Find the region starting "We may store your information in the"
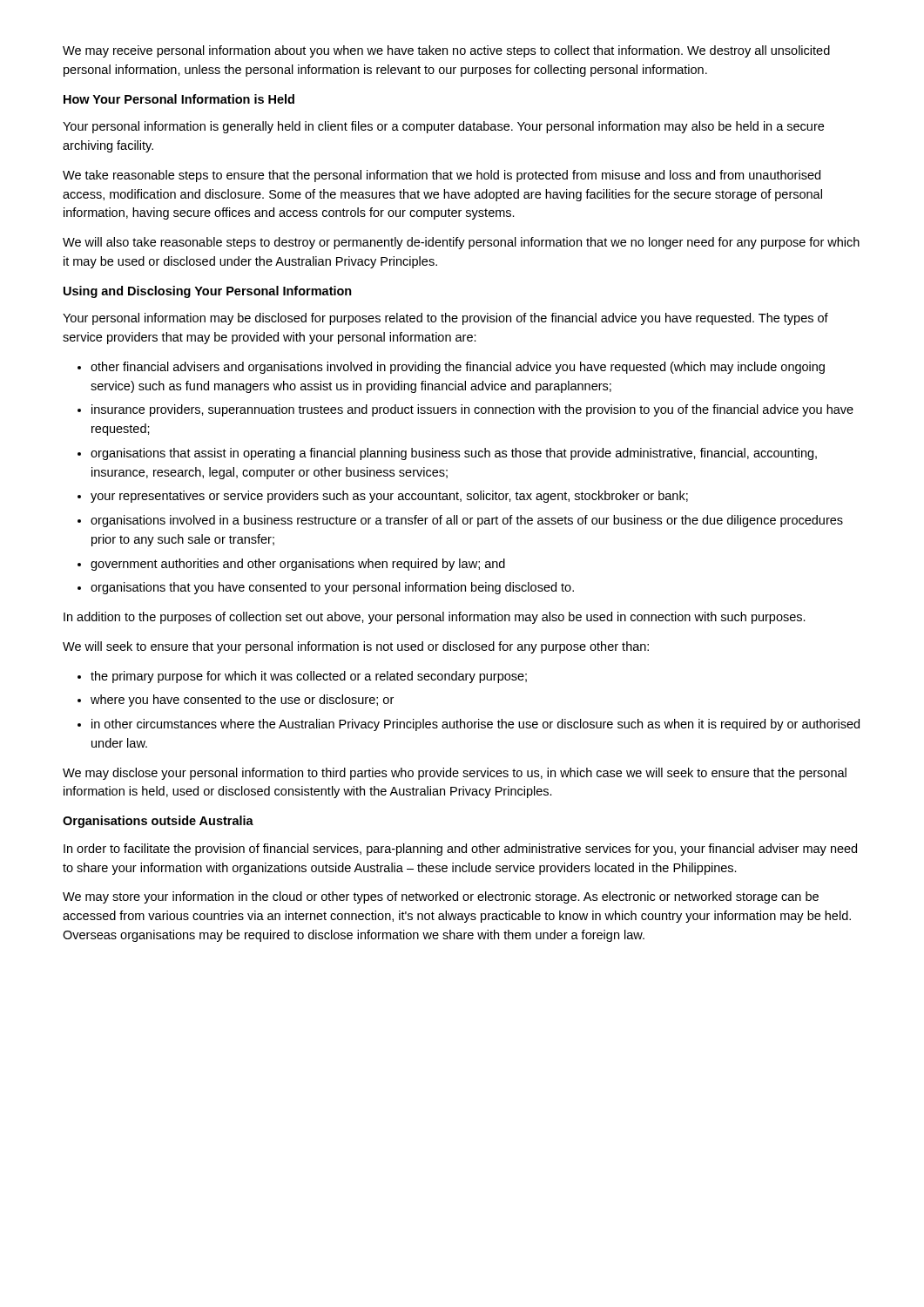 click(x=462, y=917)
